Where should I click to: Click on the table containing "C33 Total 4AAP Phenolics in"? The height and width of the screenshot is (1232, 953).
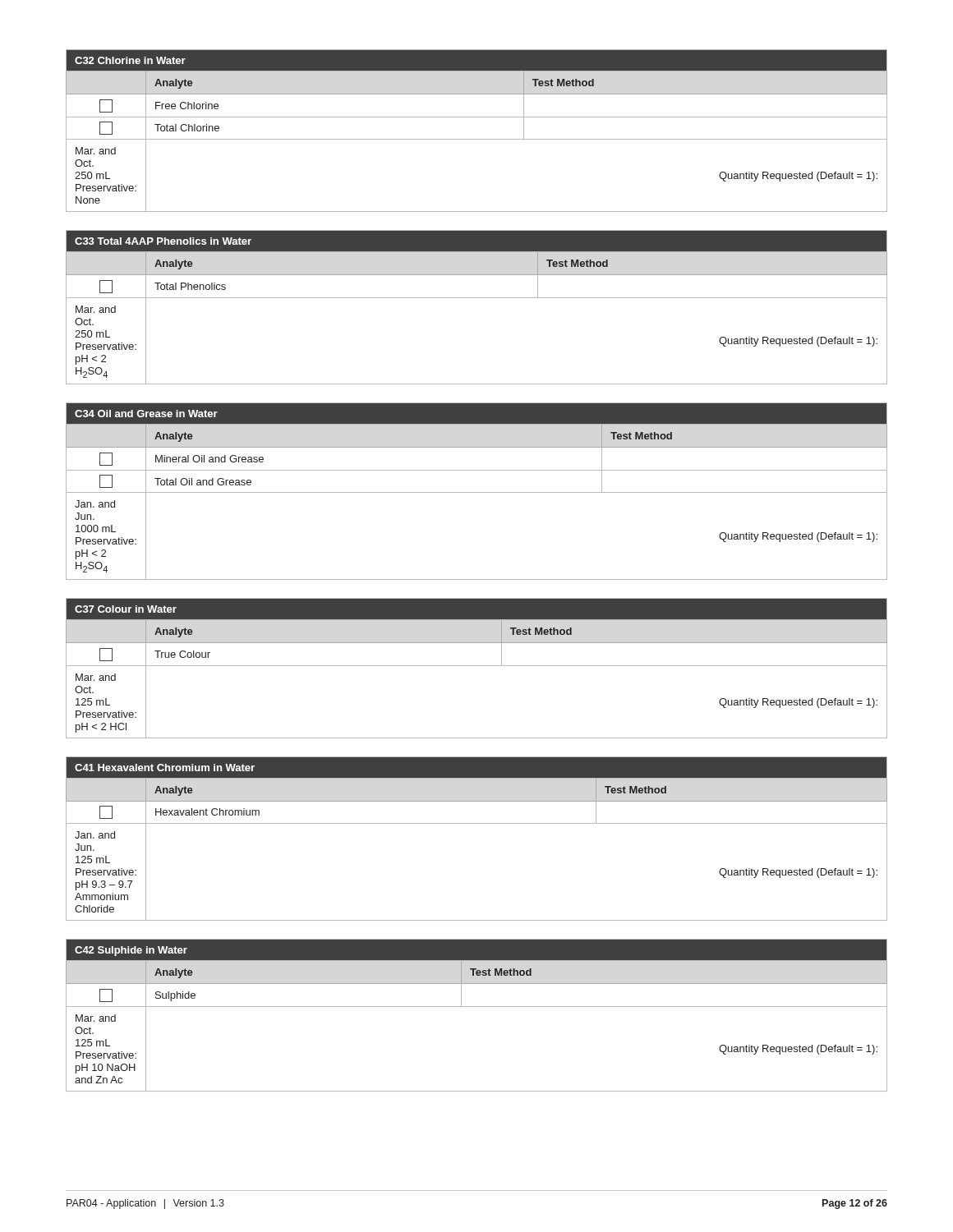point(476,307)
